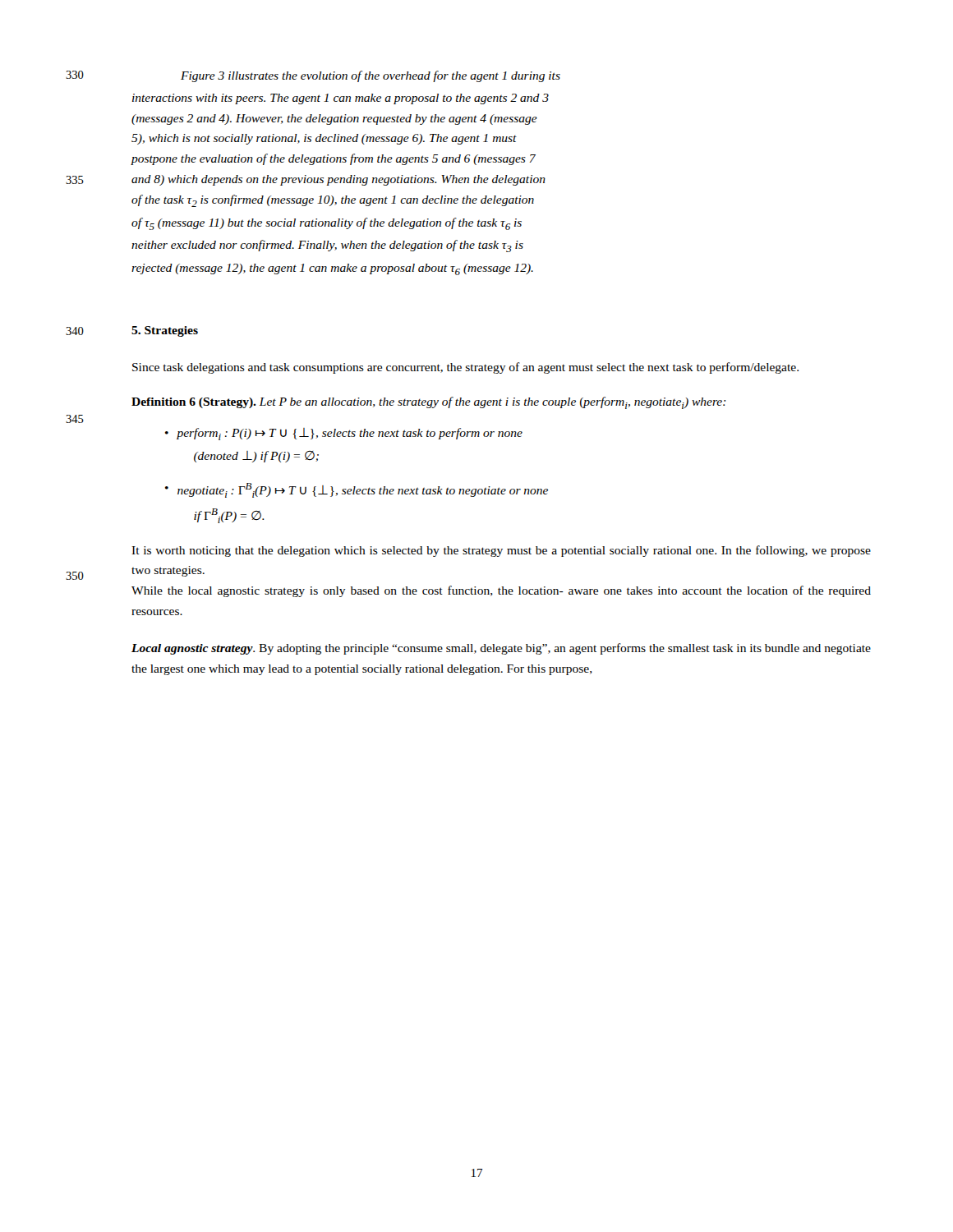Viewport: 953px width, 1232px height.
Task: Locate a section header
Action: tap(165, 330)
